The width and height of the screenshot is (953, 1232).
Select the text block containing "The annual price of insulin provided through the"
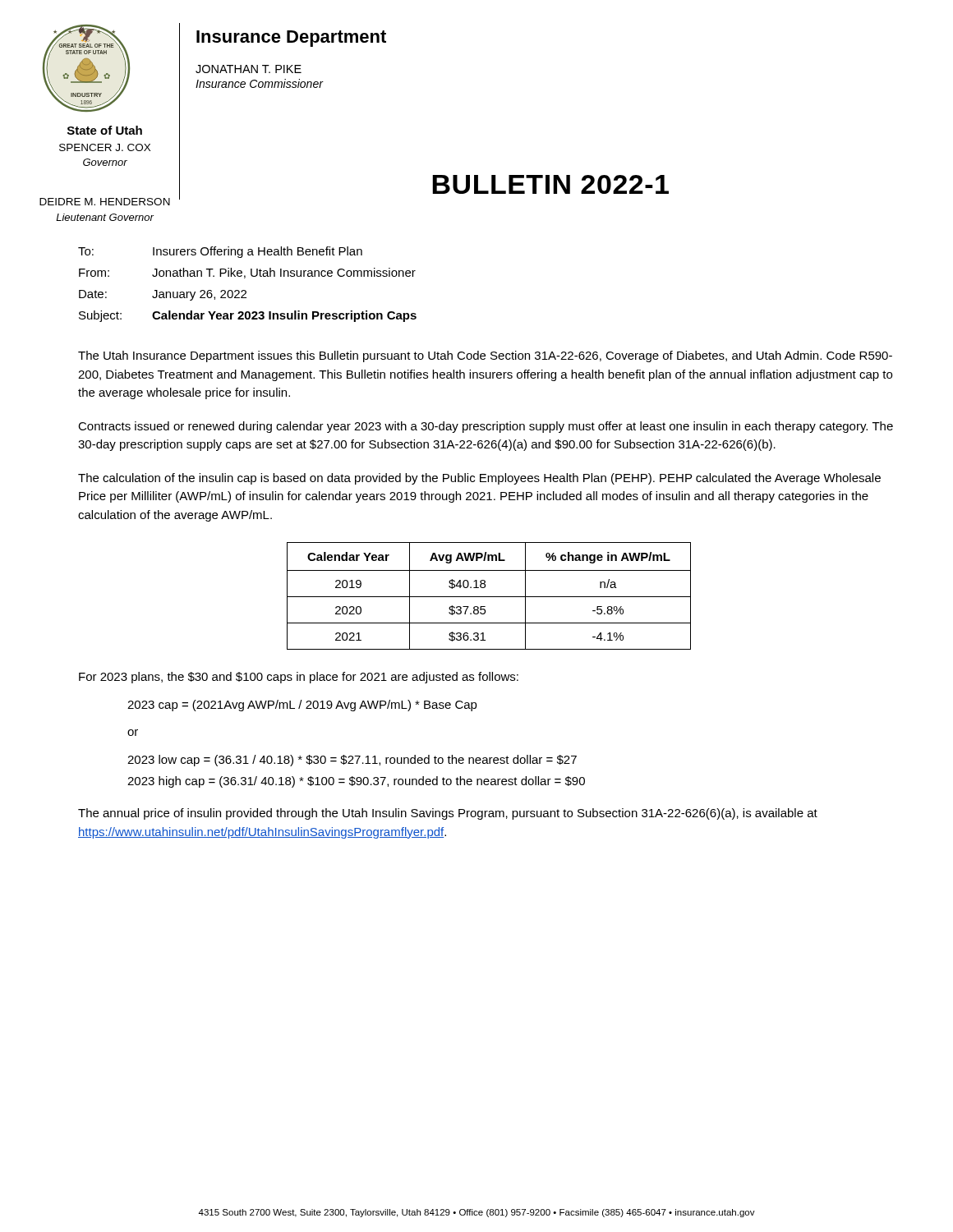[x=448, y=822]
